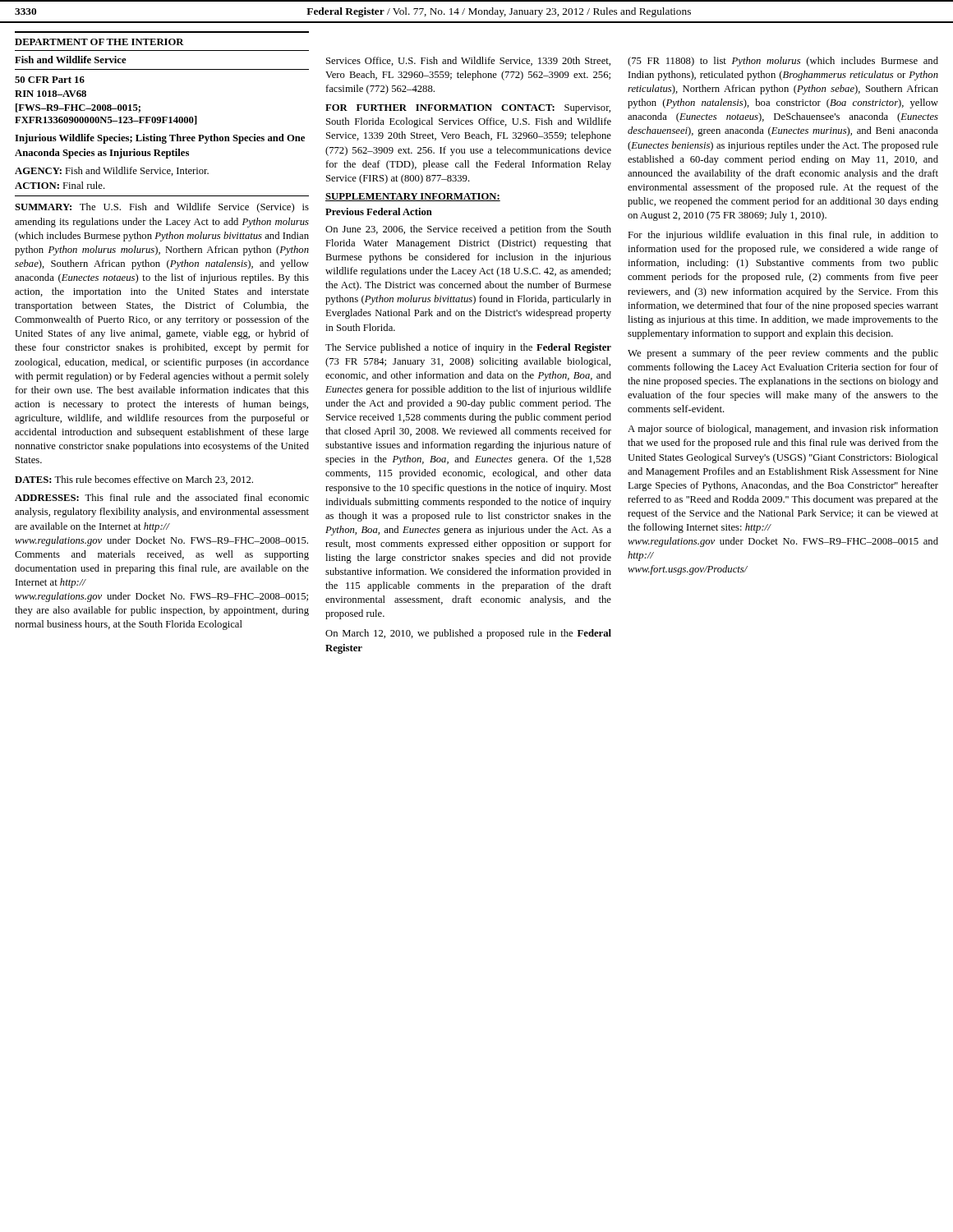Find the text block that says "On March 12, 2010, we published"
Image resolution: width=953 pixels, height=1232 pixels.
468,641
